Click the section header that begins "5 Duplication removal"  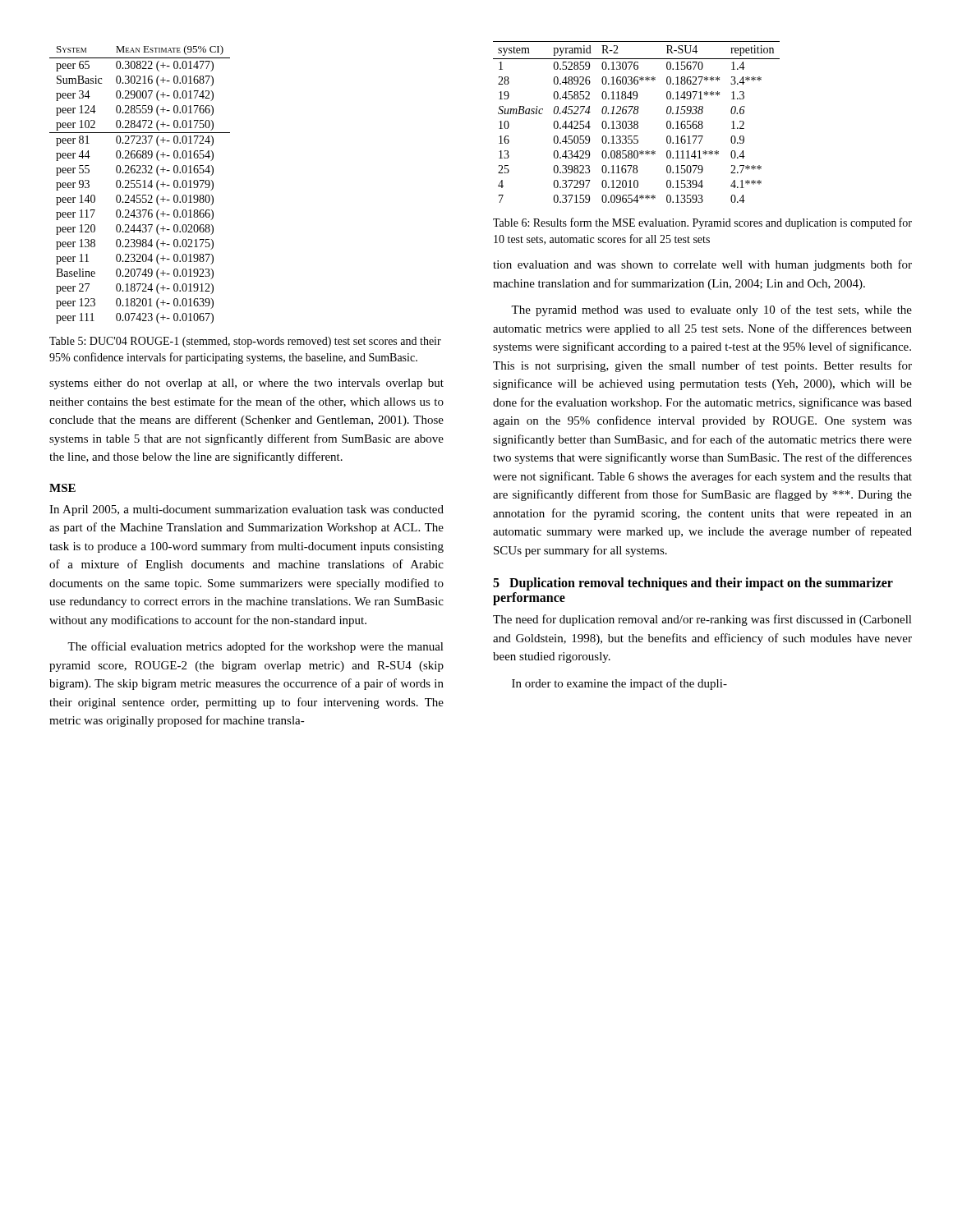[693, 590]
